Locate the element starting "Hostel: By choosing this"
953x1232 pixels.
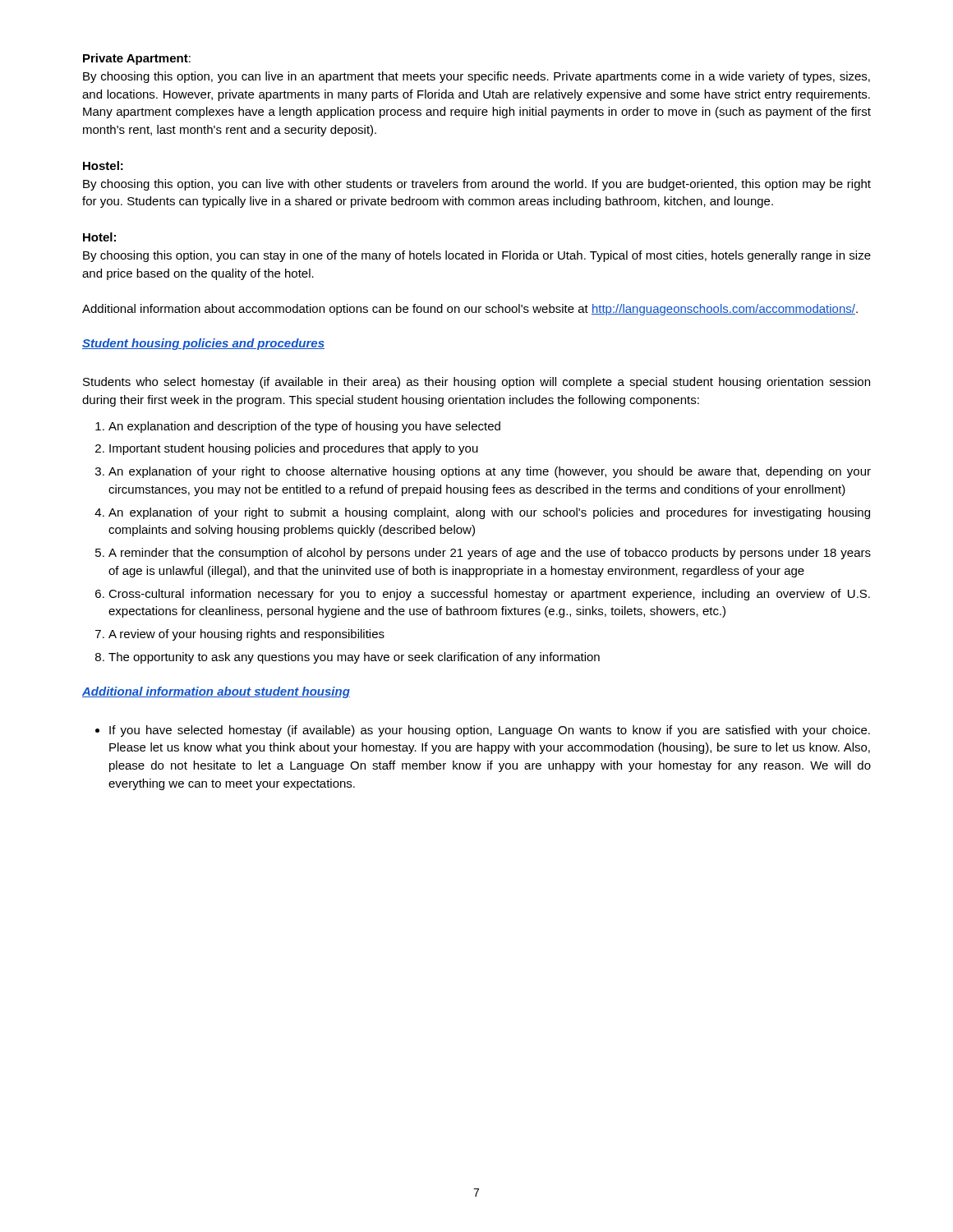(x=476, y=184)
